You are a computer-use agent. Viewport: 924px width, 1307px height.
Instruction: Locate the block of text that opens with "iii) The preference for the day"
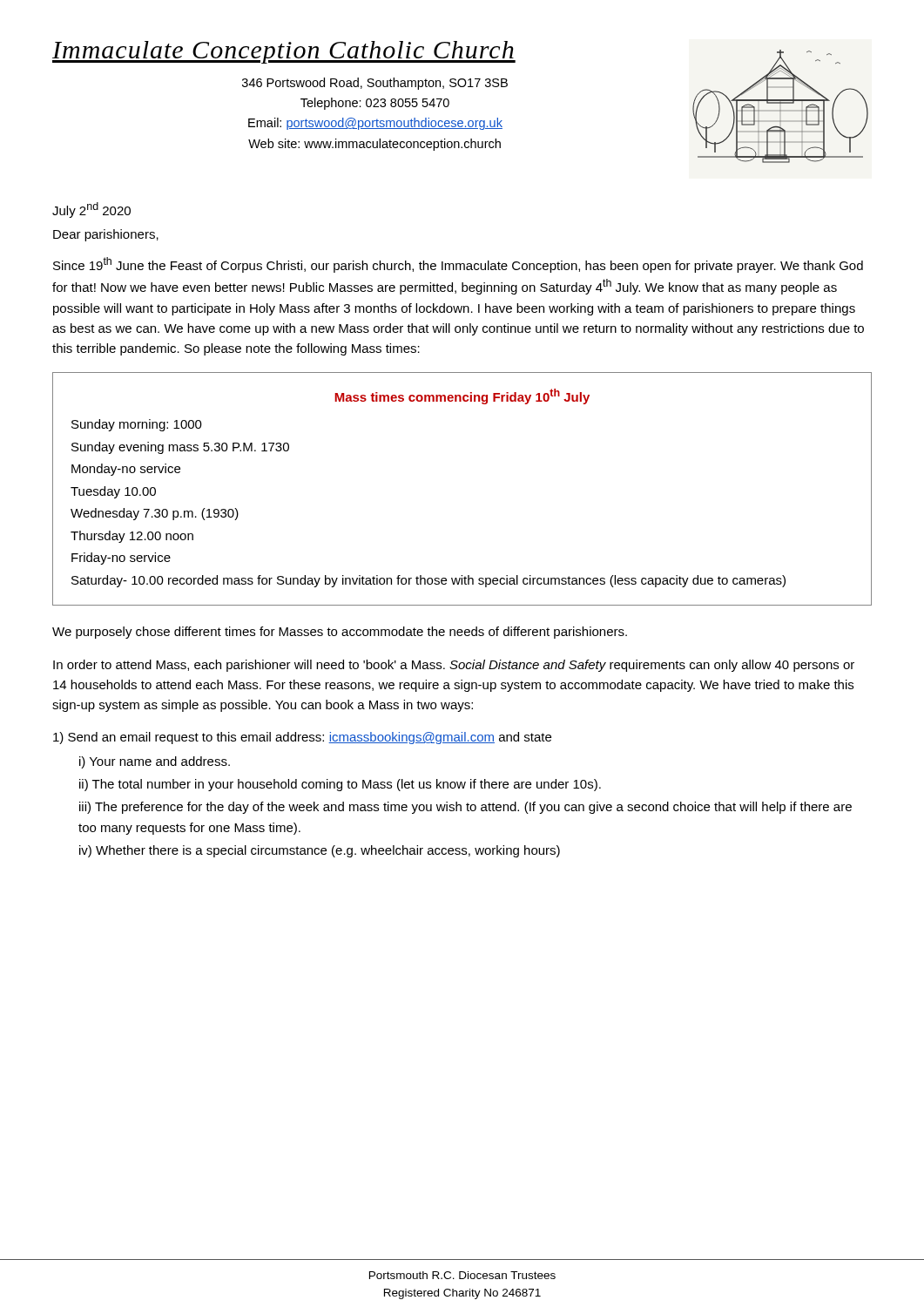(x=465, y=816)
